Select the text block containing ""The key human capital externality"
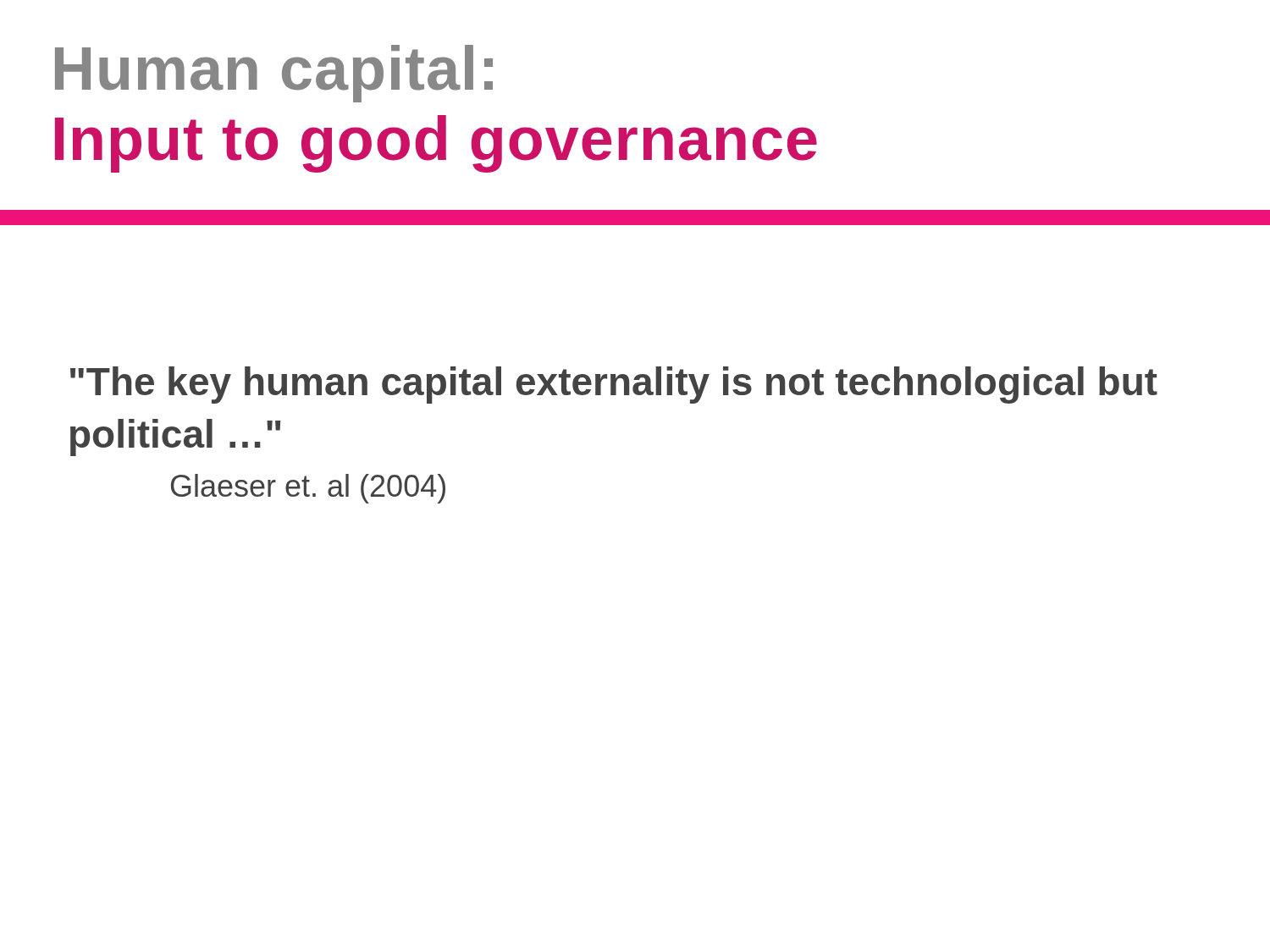 point(614,385)
